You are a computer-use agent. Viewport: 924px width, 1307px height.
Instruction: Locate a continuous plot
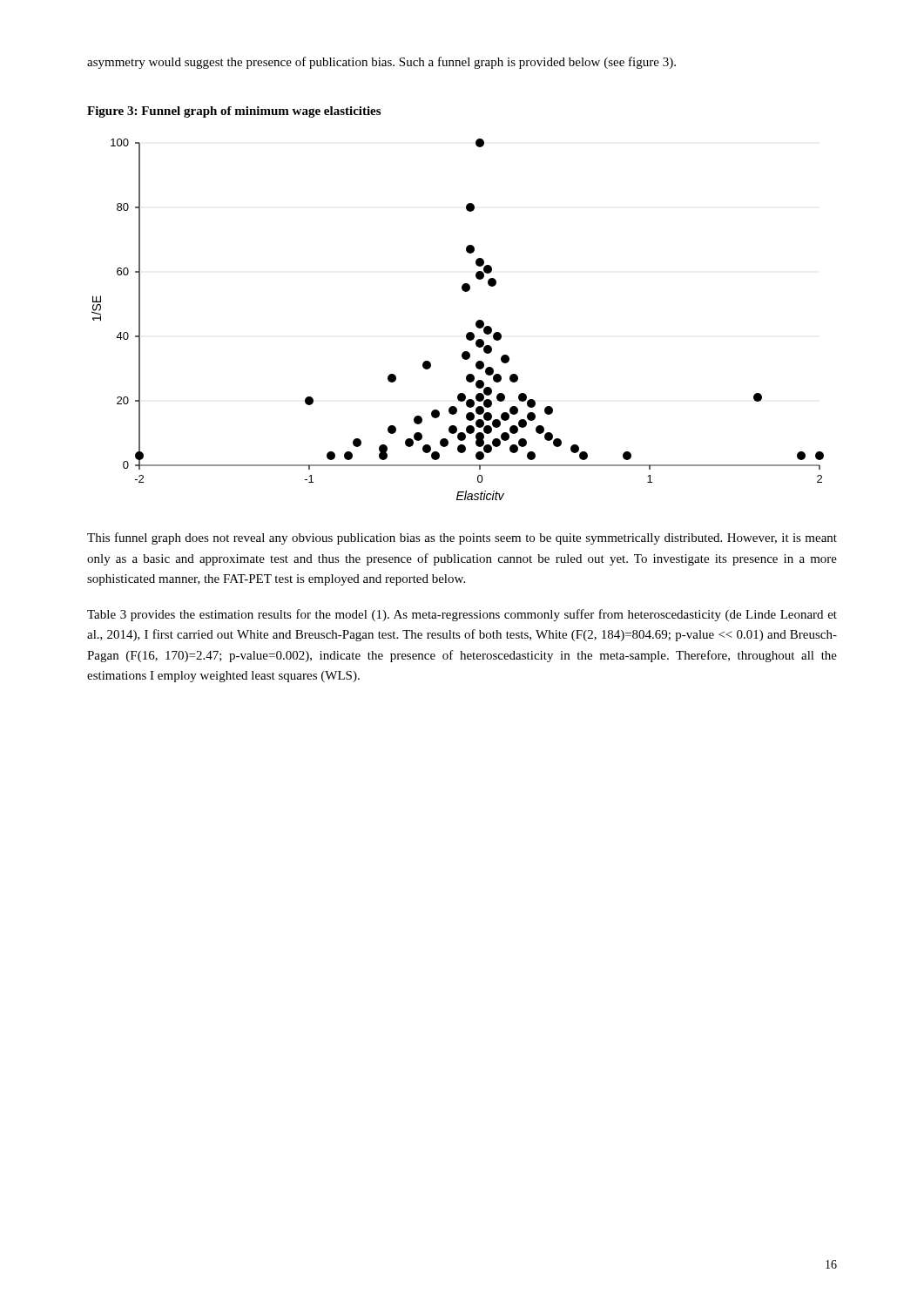pos(462,319)
